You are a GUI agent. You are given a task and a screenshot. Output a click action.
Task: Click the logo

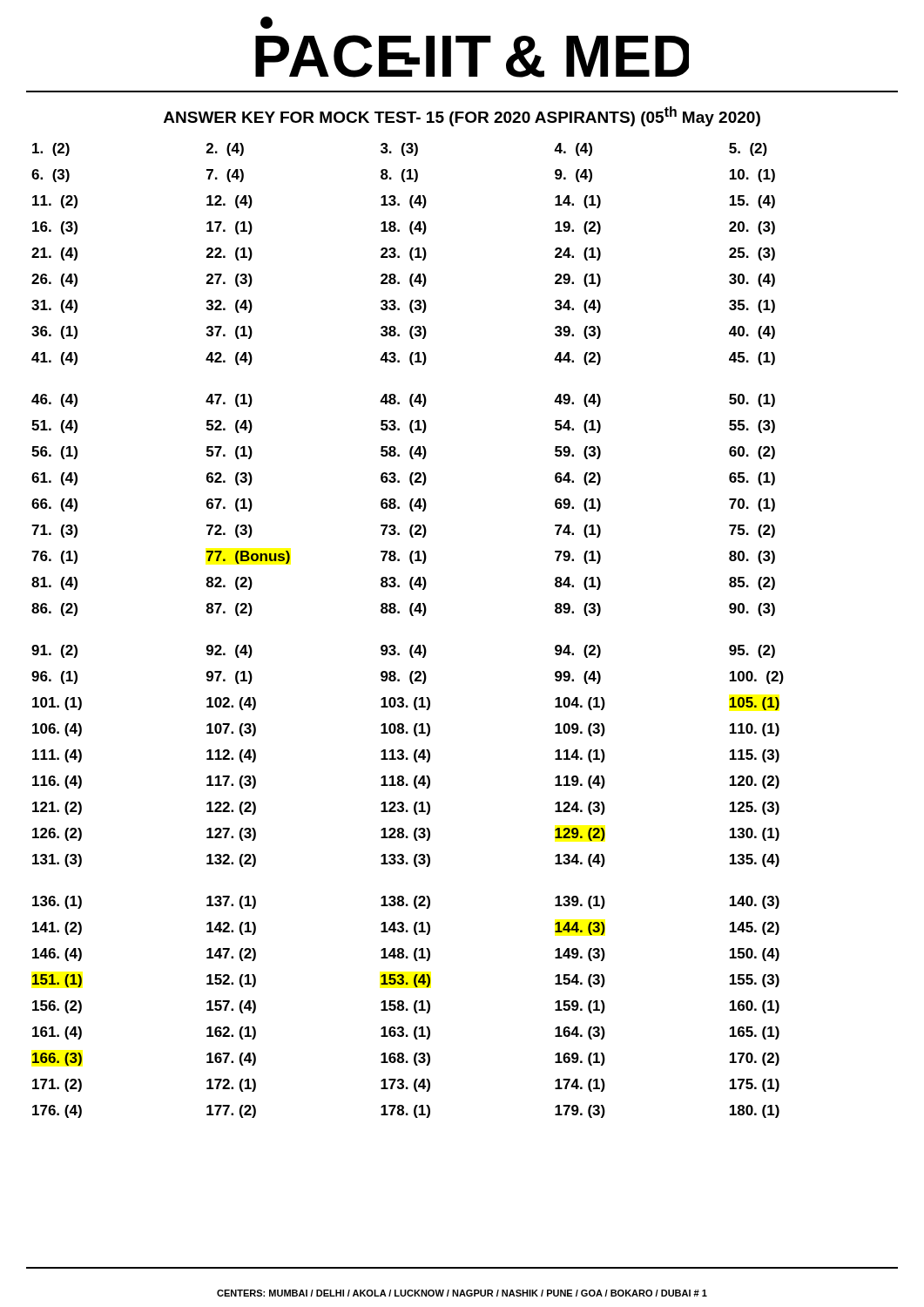click(462, 45)
